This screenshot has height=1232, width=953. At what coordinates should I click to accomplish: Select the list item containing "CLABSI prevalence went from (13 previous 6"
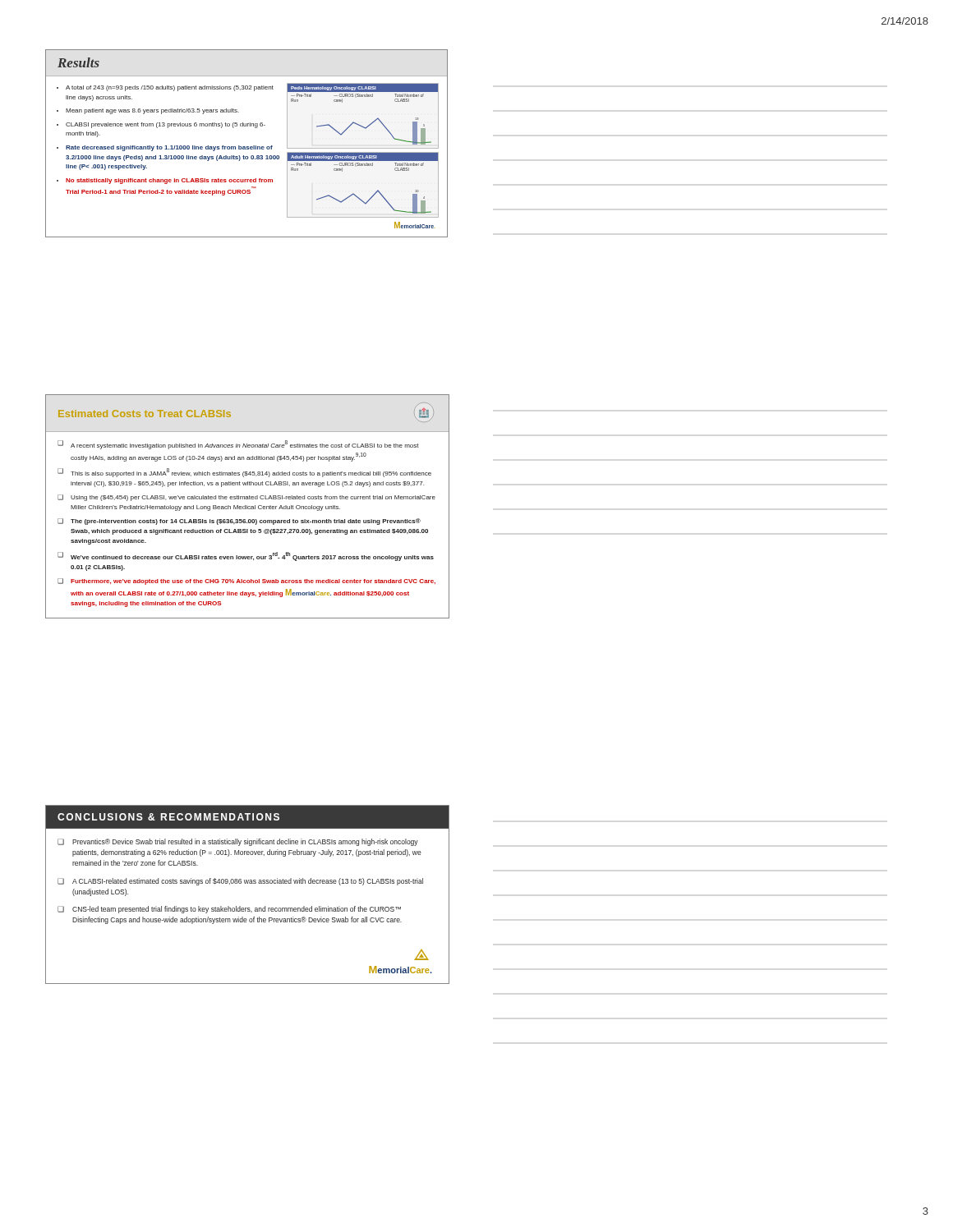coord(173,129)
